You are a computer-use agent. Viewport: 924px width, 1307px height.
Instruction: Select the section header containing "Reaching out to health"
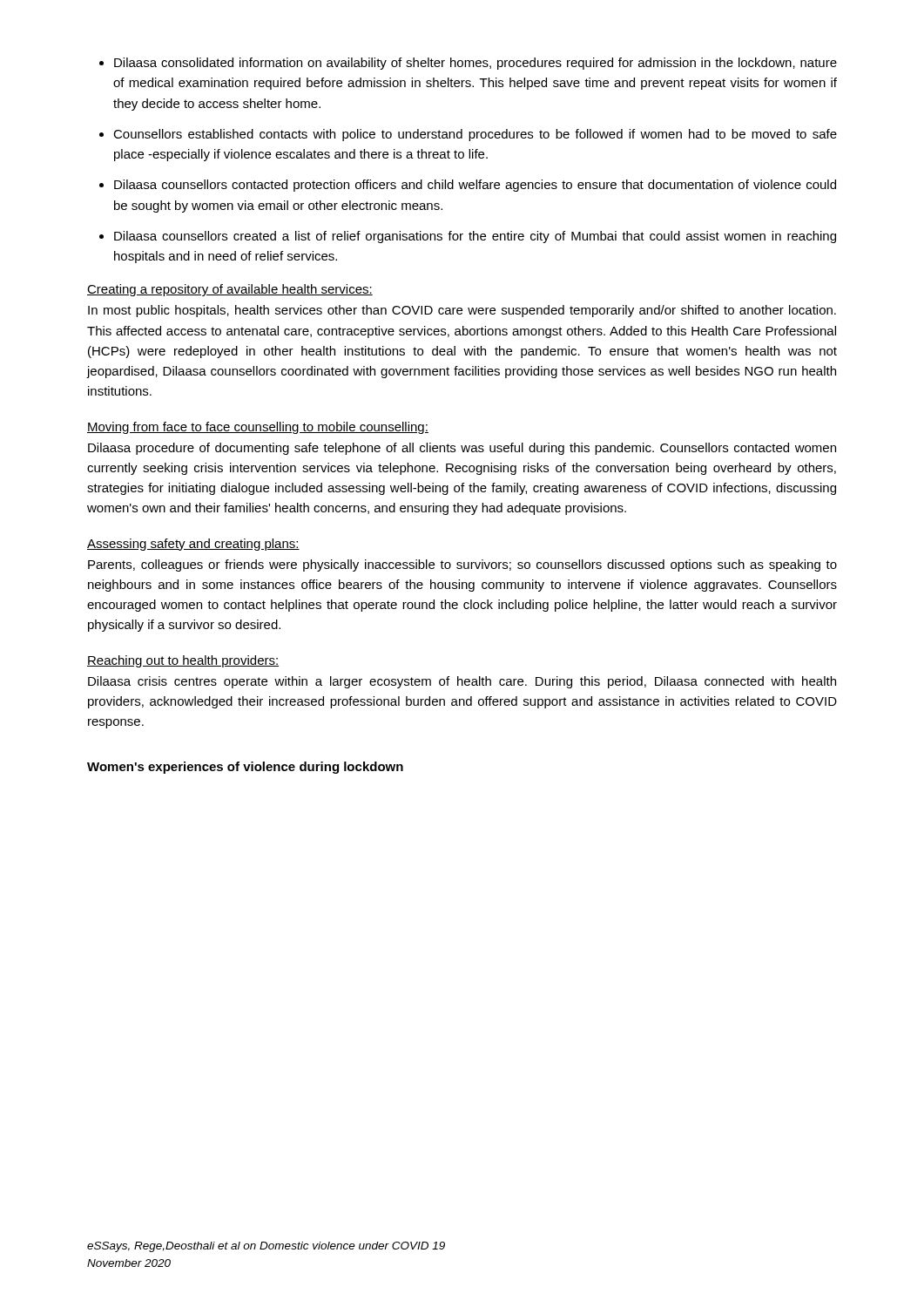tap(183, 660)
